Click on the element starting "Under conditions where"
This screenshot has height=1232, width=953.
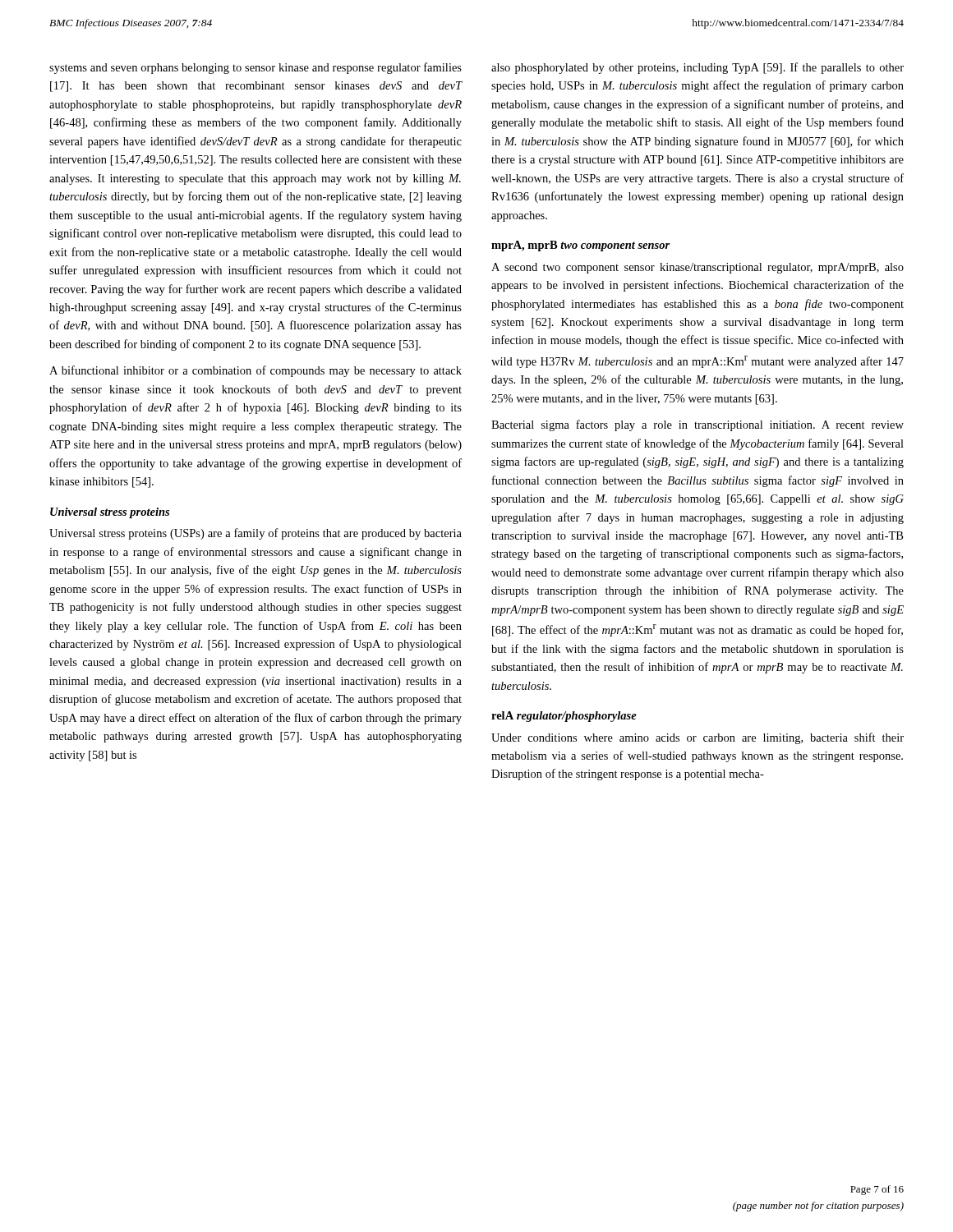tap(698, 756)
